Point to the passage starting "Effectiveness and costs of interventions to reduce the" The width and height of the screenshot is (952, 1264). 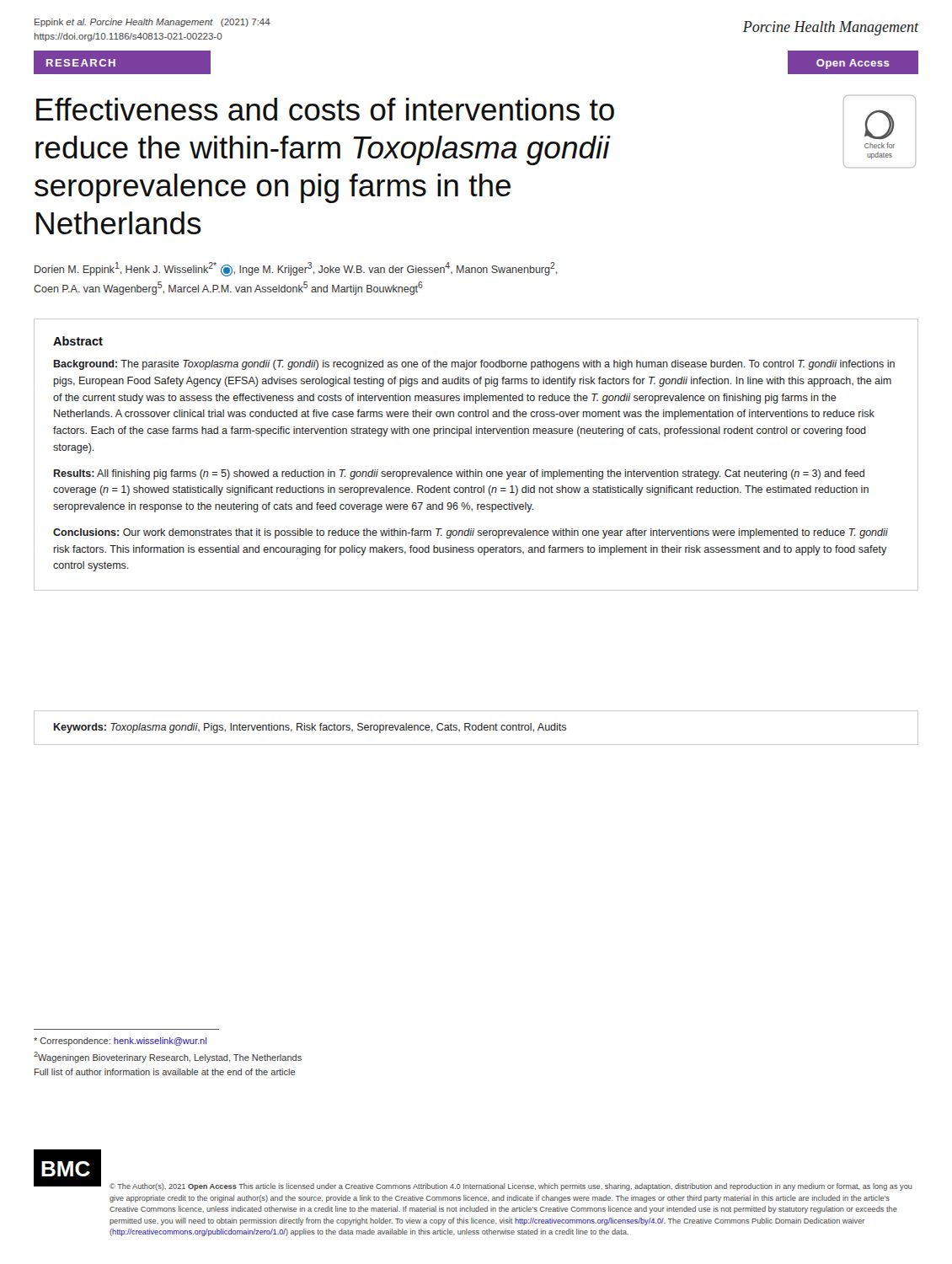(x=394, y=167)
